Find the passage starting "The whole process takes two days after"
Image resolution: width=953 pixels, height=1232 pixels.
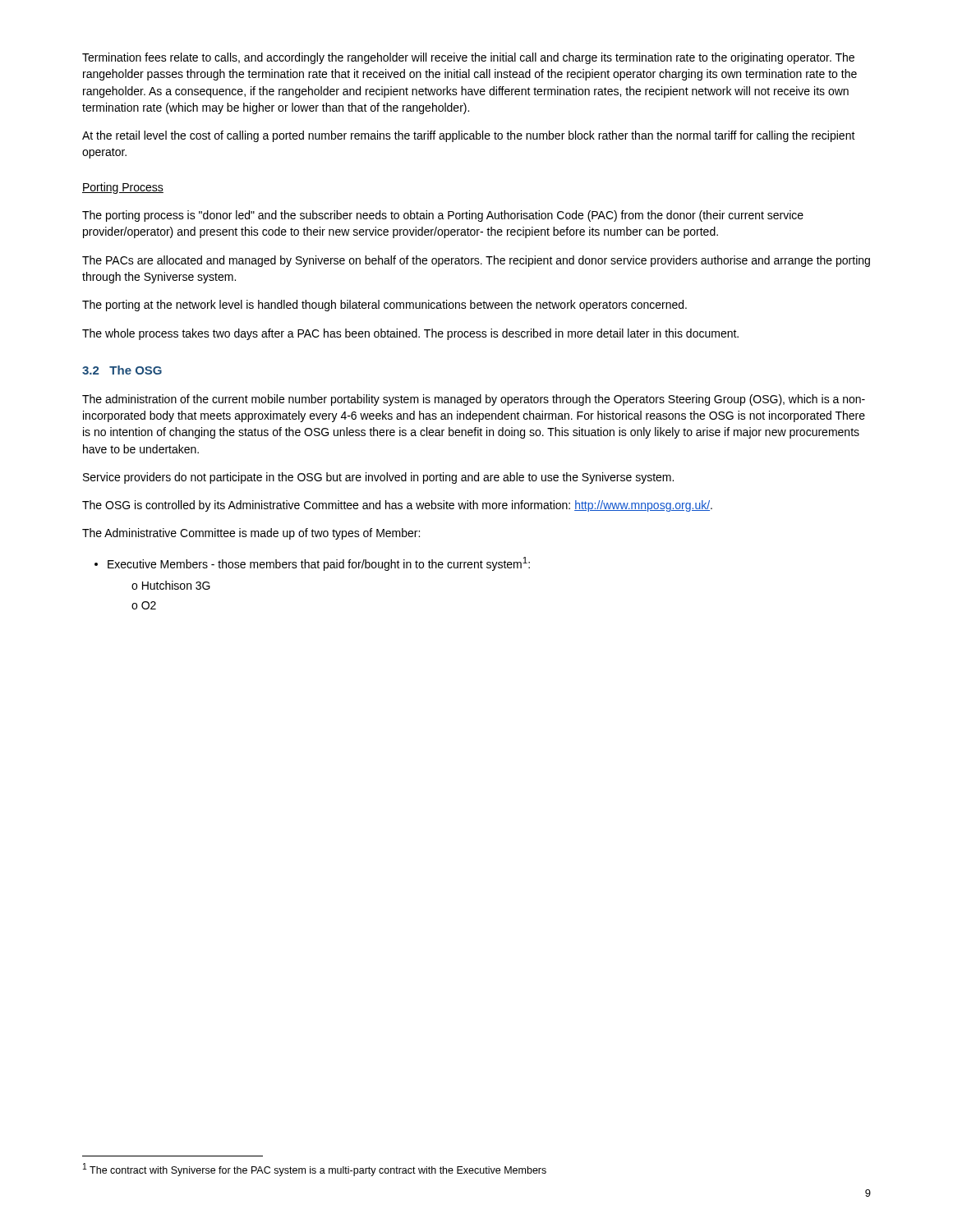pyautogui.click(x=476, y=333)
